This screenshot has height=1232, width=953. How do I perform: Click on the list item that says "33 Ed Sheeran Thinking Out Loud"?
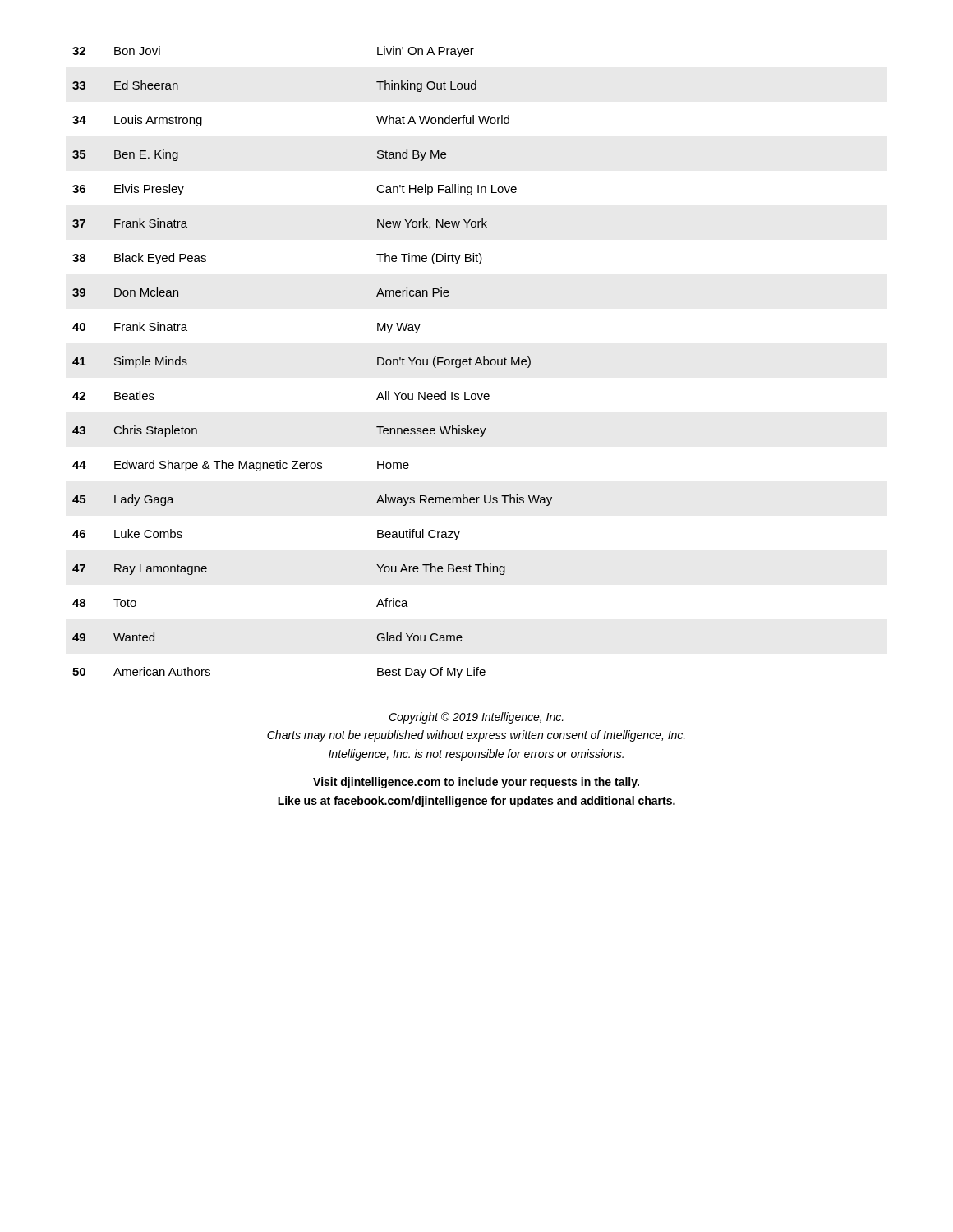coord(142,86)
